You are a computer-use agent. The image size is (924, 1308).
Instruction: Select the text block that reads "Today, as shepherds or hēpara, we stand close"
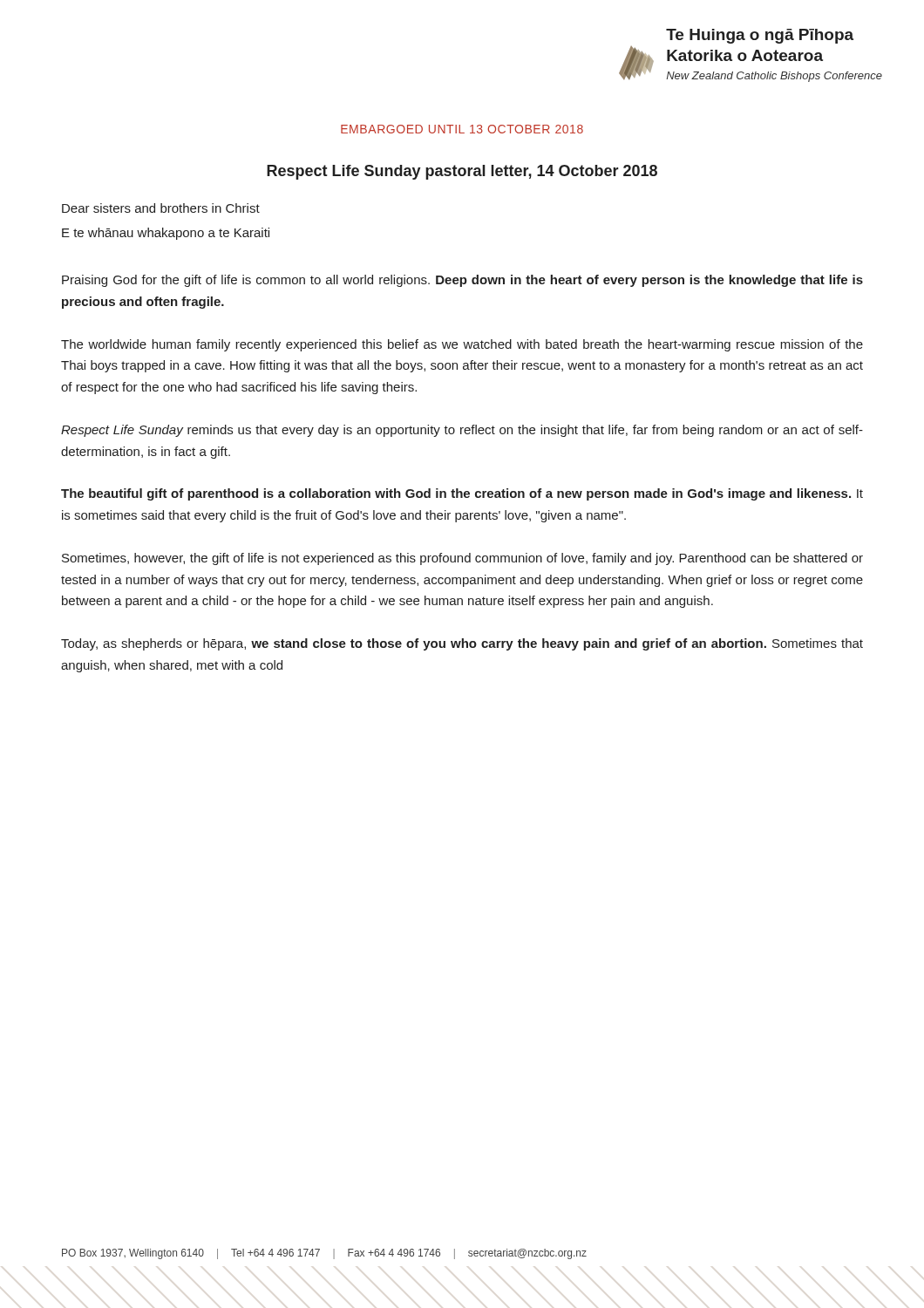(x=462, y=654)
